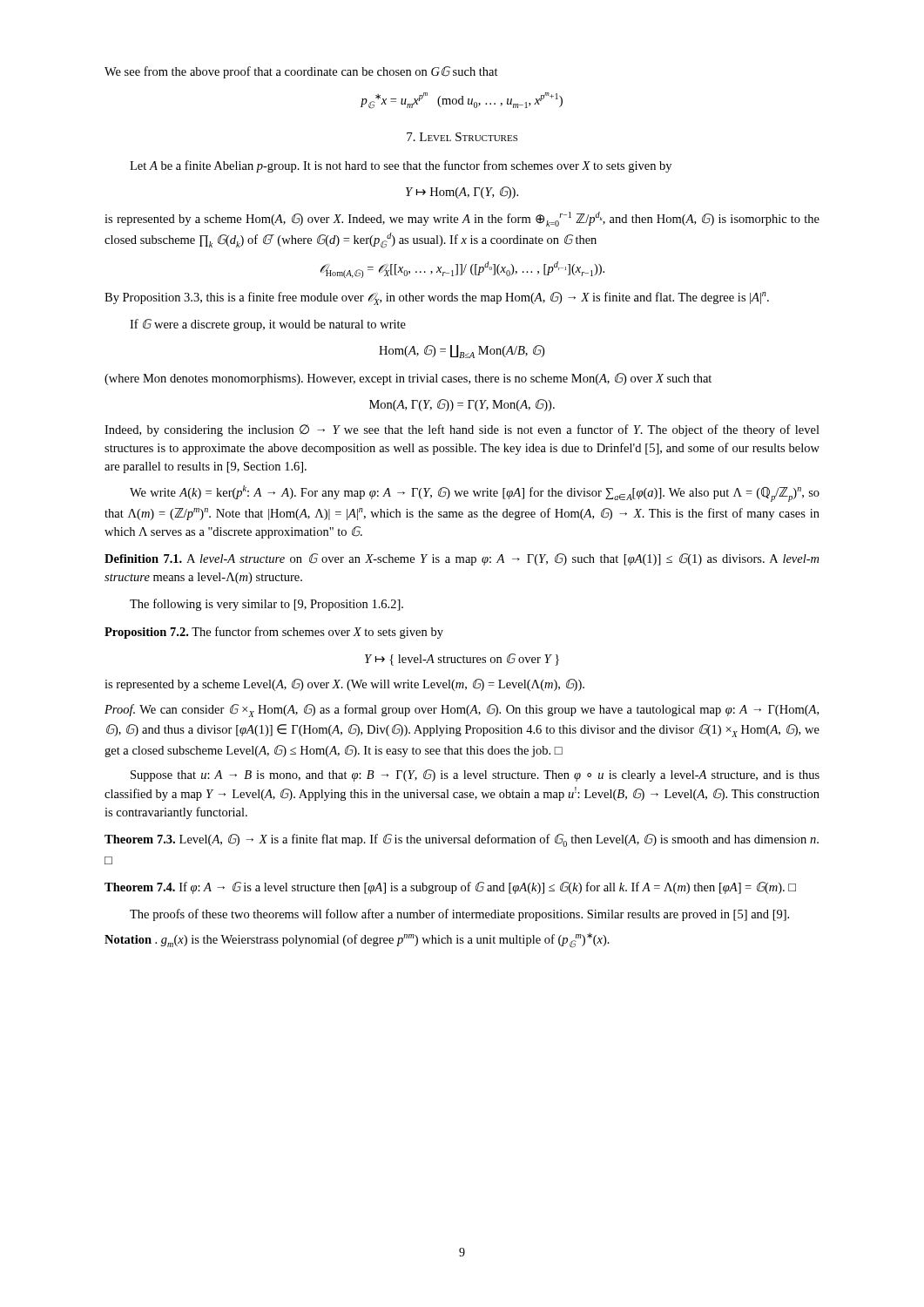Click on the text block that reads "Theorem 7.3. Level(A, 𝔾) → X is"

pos(462,850)
